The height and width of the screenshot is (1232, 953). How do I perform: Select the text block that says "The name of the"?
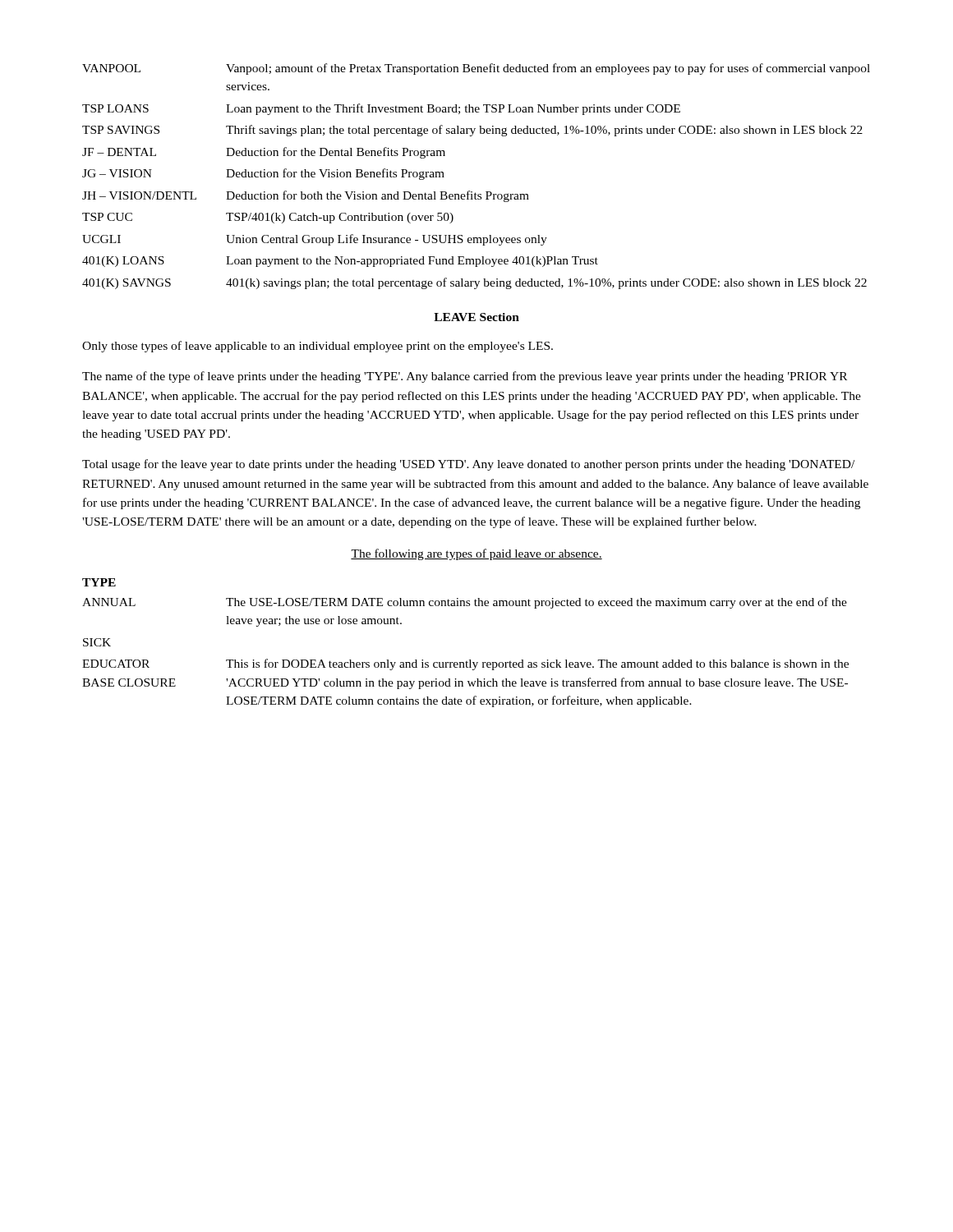[x=472, y=405]
